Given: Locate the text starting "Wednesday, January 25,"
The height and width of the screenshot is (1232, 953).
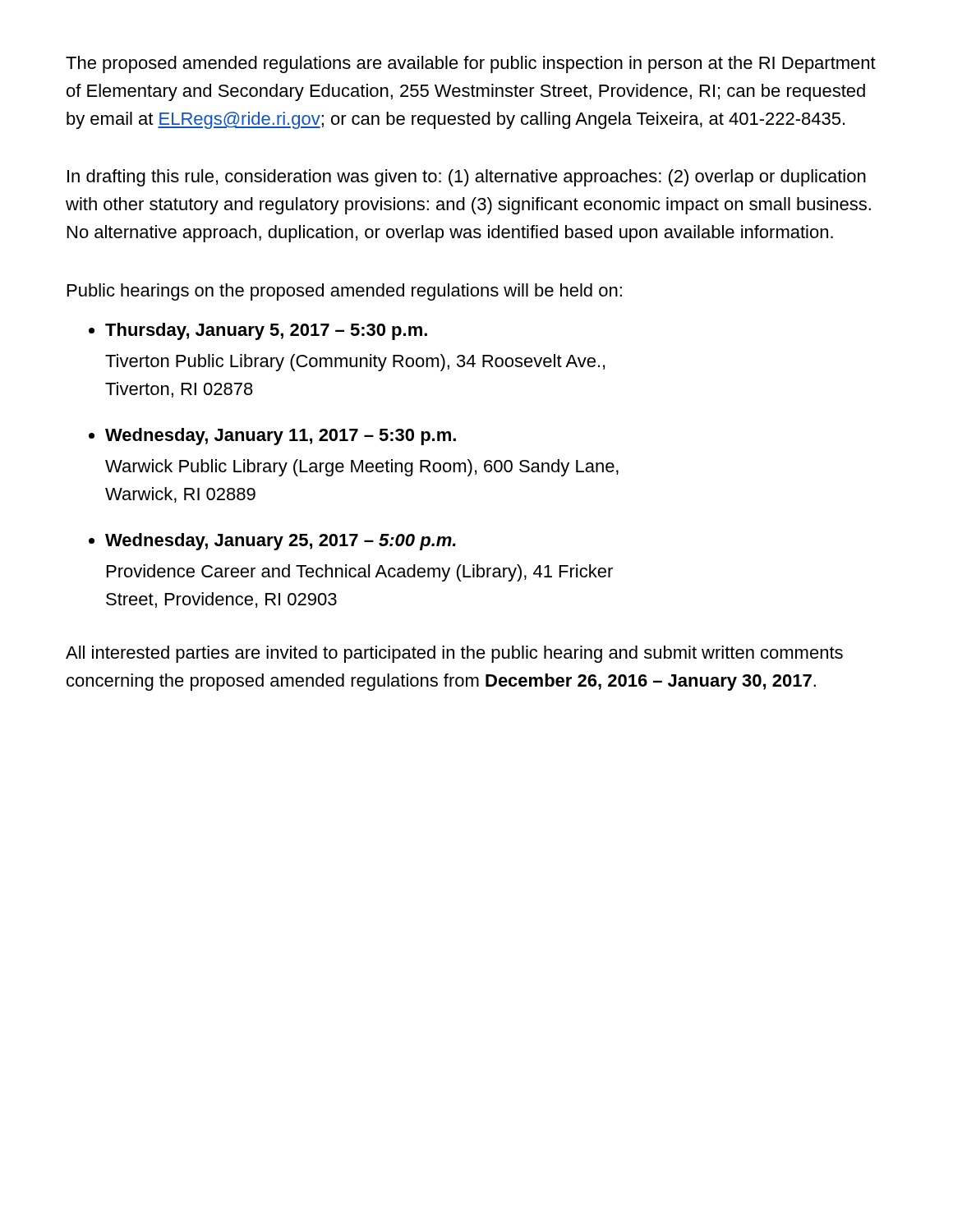Looking at the screenshot, I should click(496, 572).
